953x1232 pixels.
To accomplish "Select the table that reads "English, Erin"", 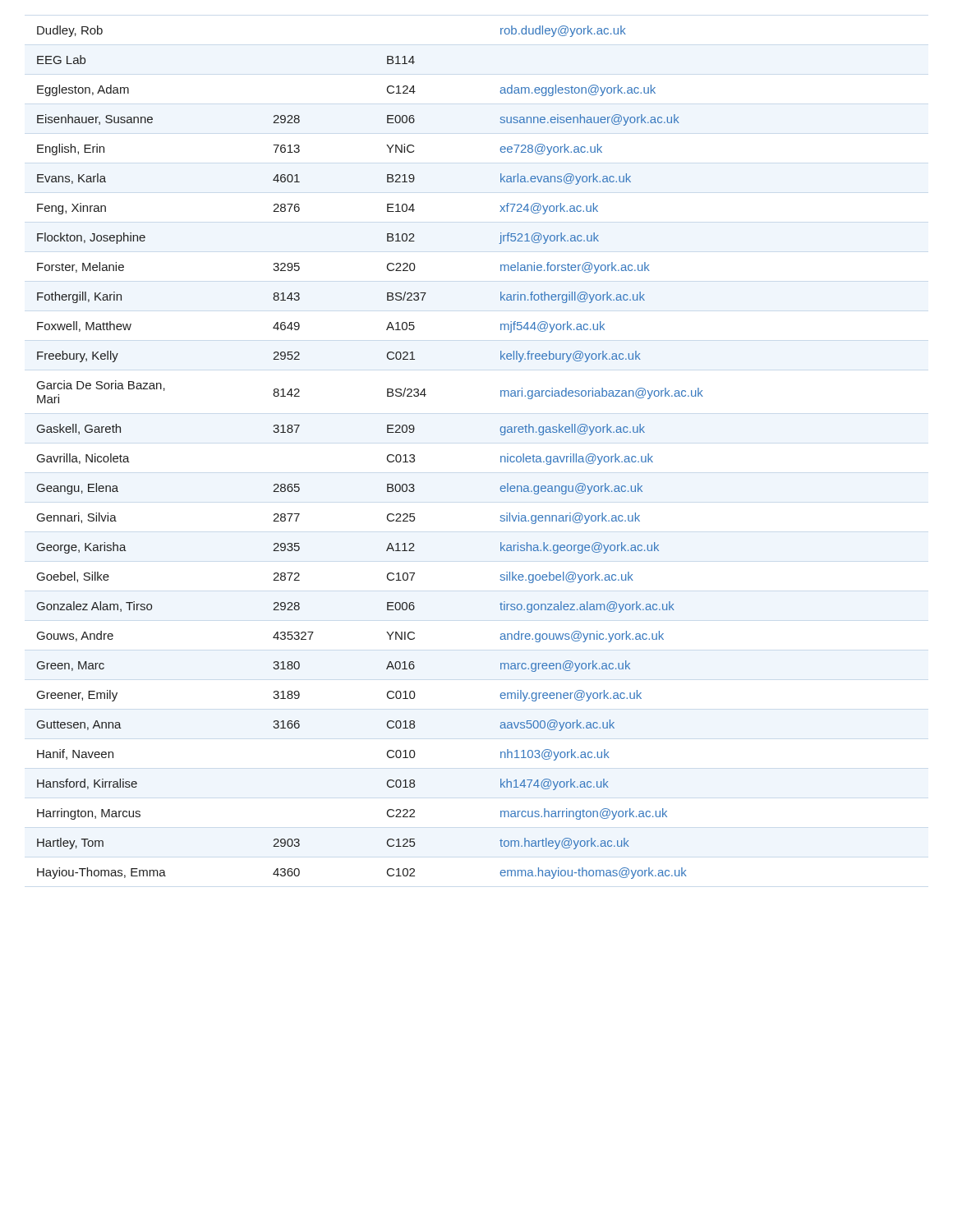I will pos(476,451).
